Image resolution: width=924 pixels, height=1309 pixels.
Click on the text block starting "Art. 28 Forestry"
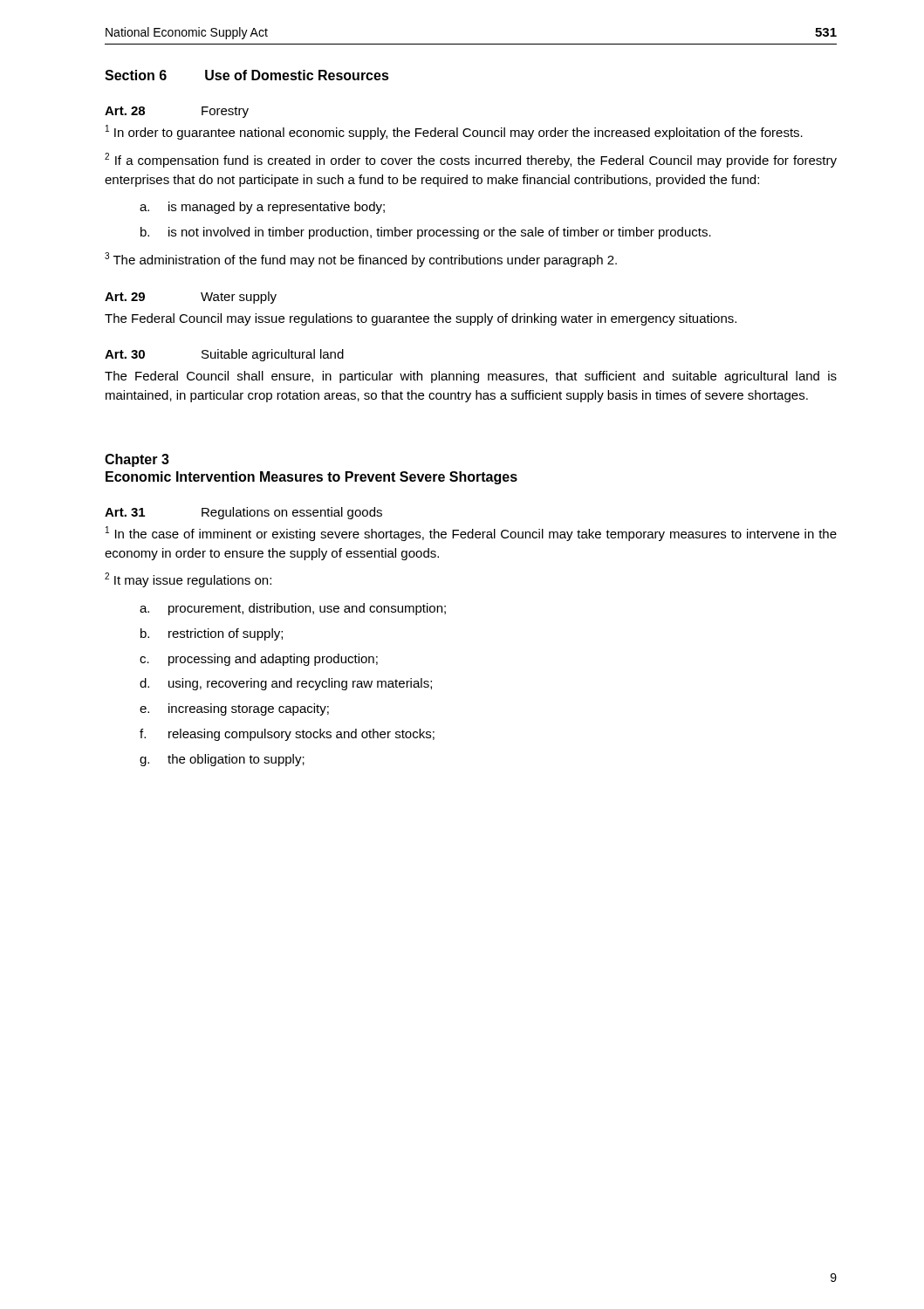tap(116, 112)
